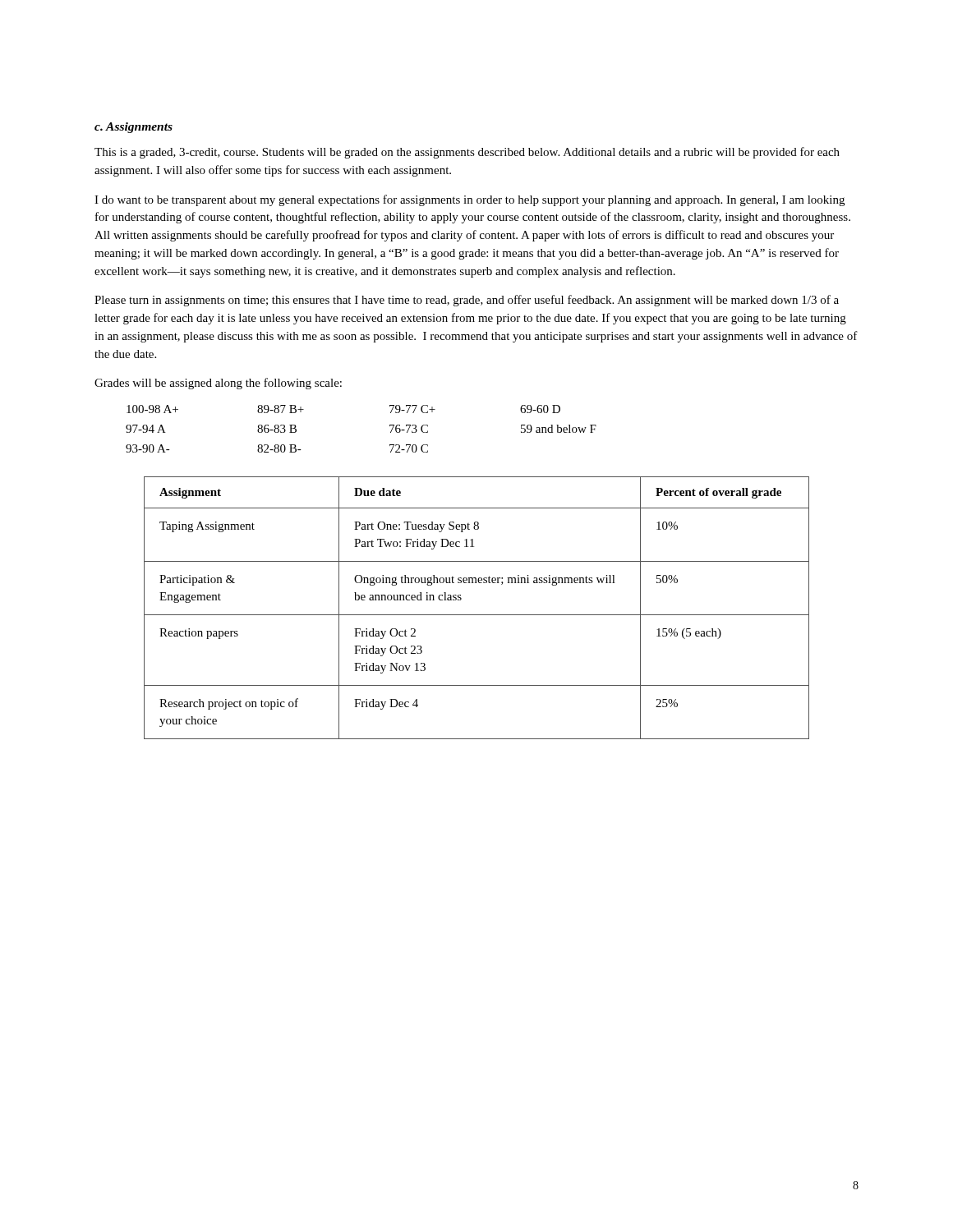Image resolution: width=953 pixels, height=1232 pixels.
Task: Select the section header that reads "c. Assignments"
Action: (x=134, y=126)
